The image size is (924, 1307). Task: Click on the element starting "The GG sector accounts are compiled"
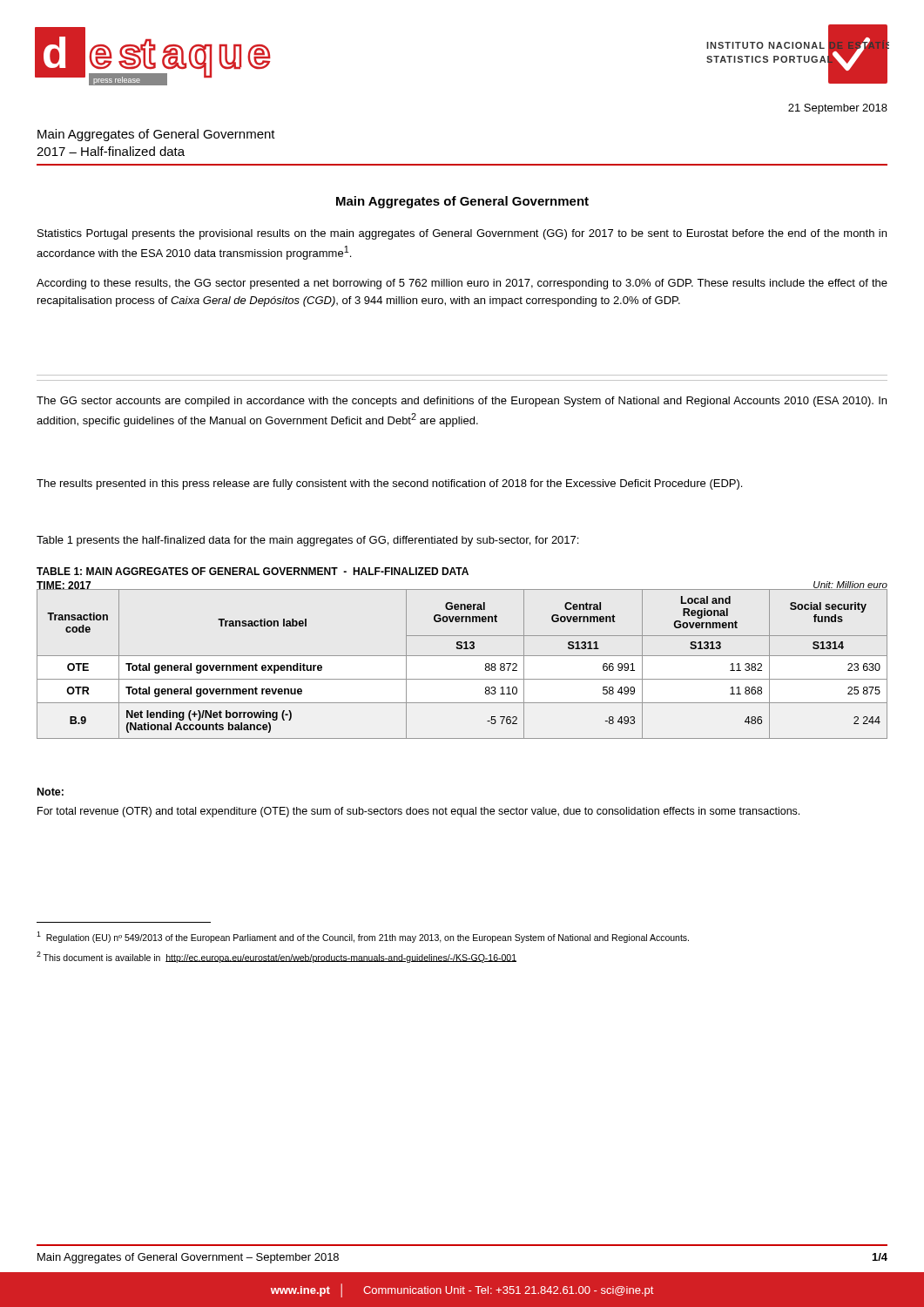(x=462, y=411)
